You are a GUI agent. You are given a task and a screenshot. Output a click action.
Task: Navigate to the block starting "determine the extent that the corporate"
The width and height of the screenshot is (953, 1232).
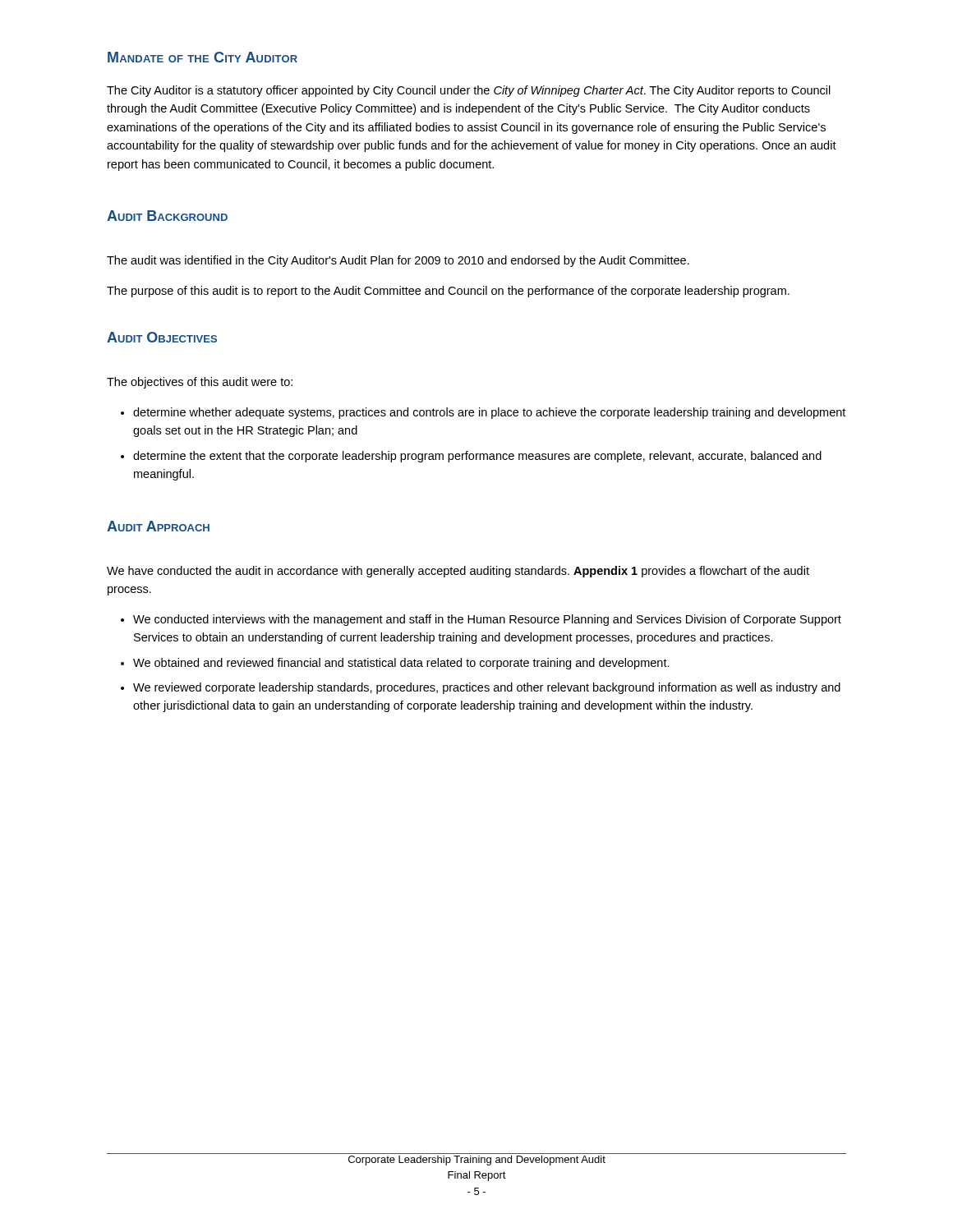(x=477, y=465)
